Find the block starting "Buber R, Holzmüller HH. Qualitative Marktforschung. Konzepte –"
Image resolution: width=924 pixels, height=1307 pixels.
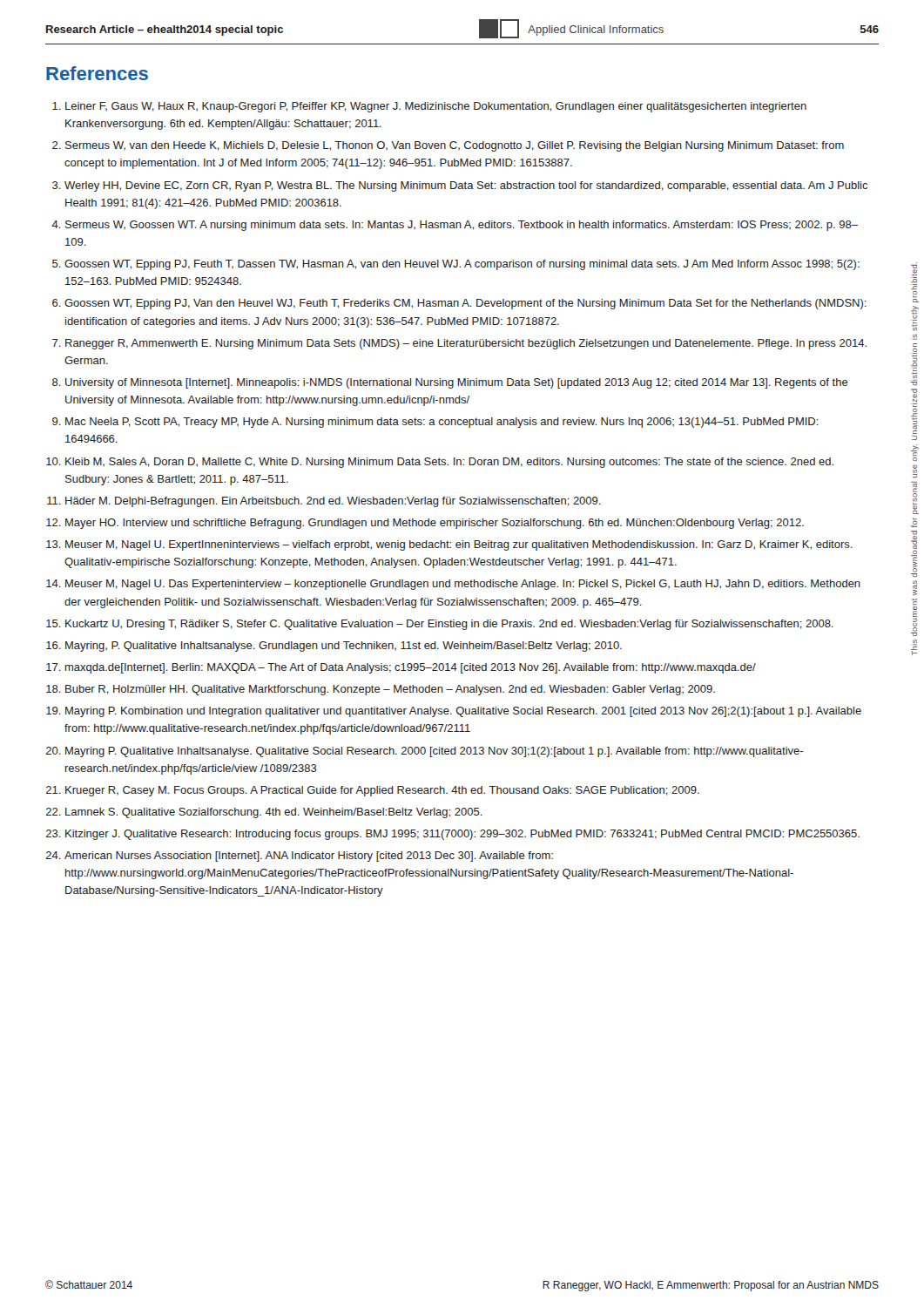coord(390,689)
